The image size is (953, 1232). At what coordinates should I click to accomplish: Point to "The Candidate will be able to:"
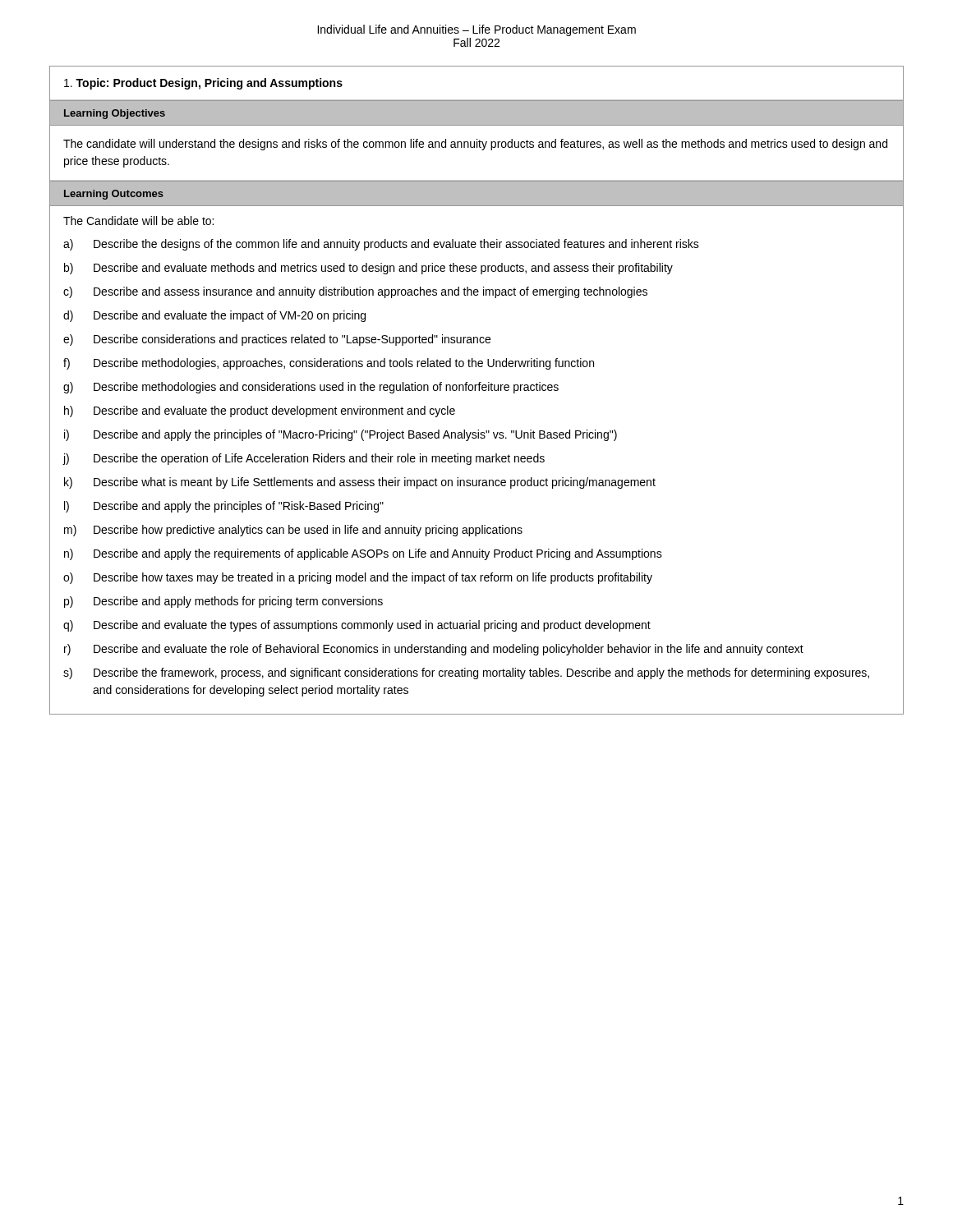(139, 221)
